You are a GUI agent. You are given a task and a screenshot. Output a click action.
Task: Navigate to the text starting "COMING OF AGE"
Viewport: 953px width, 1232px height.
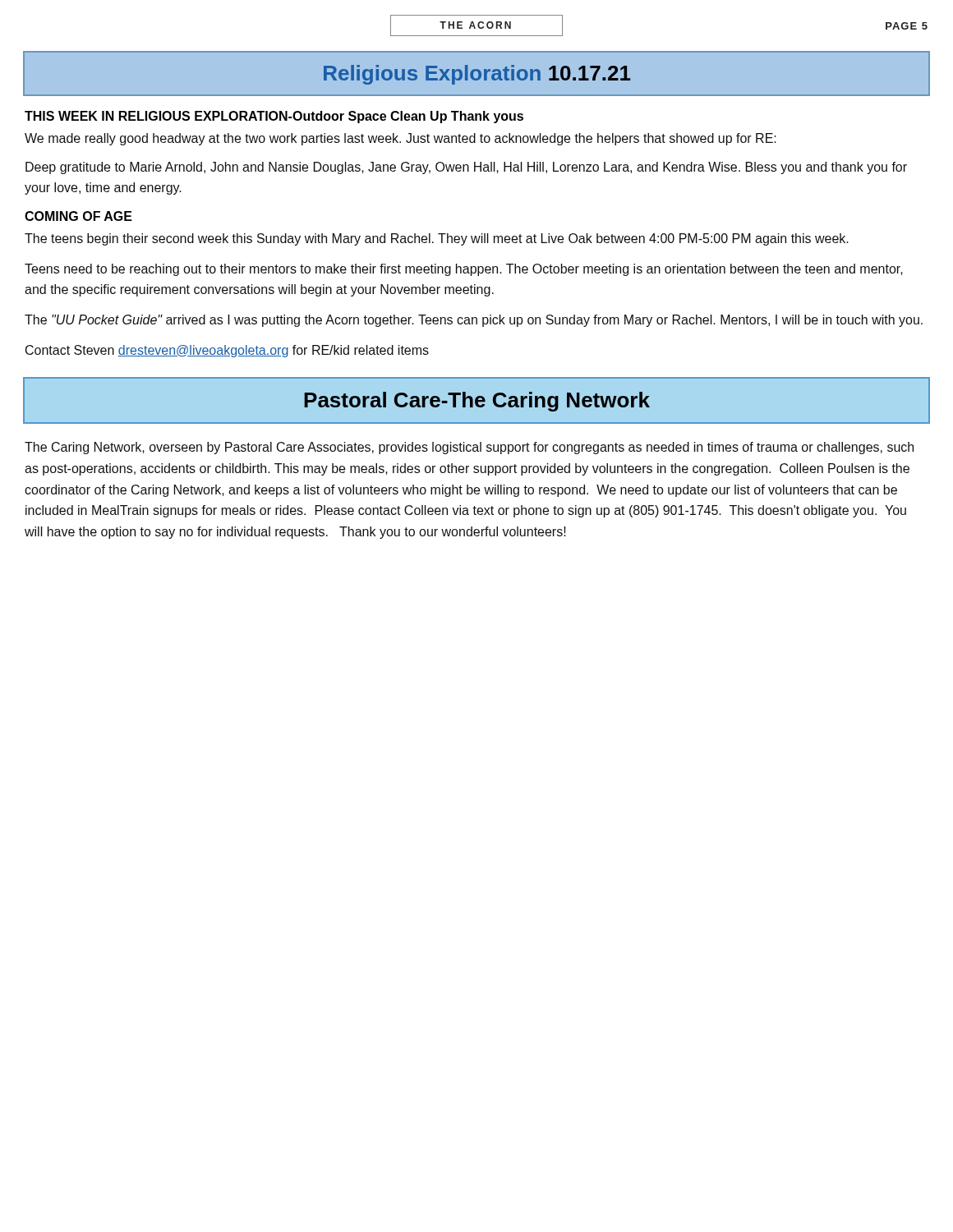click(78, 217)
